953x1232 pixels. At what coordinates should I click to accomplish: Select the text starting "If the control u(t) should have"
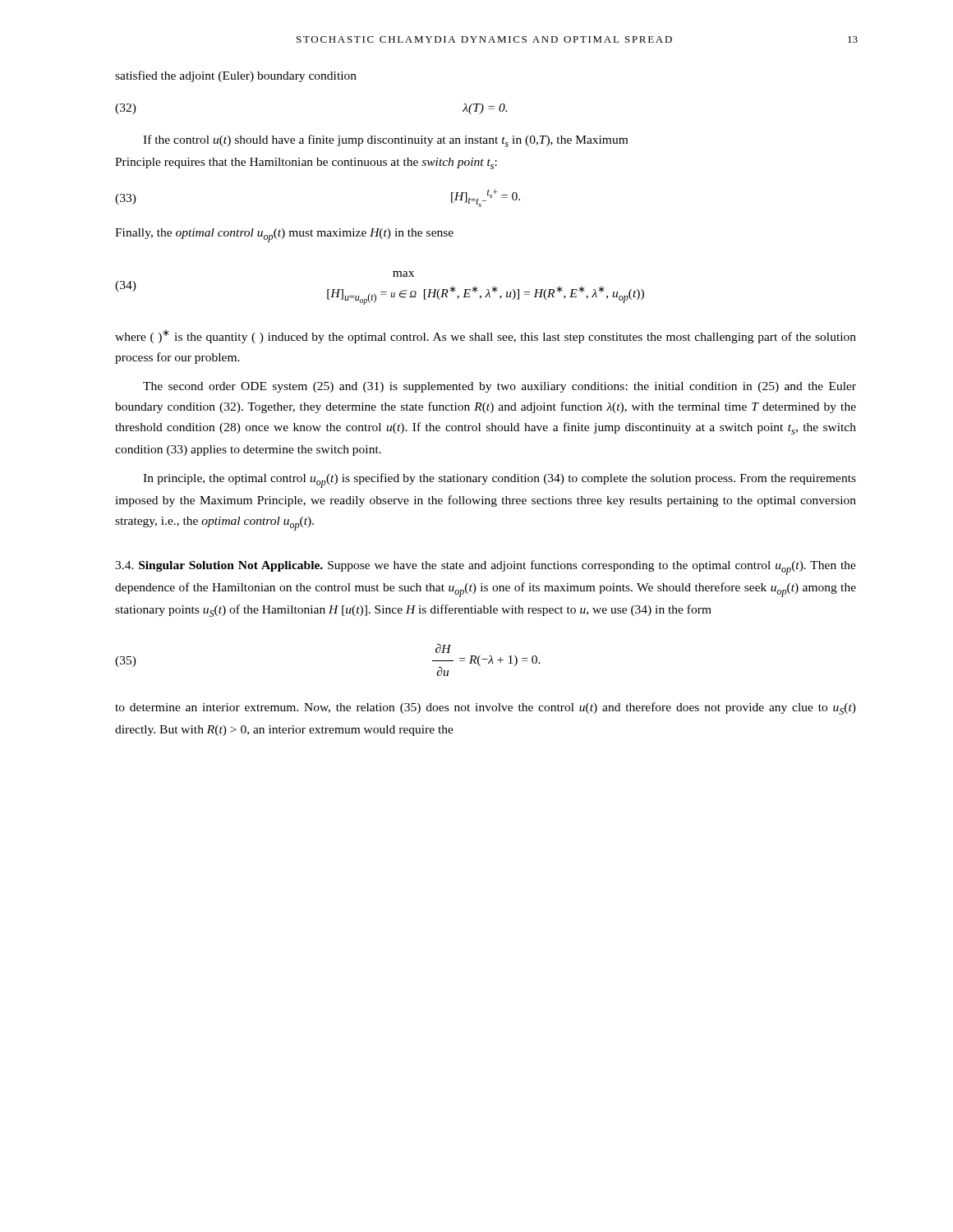pos(486,152)
